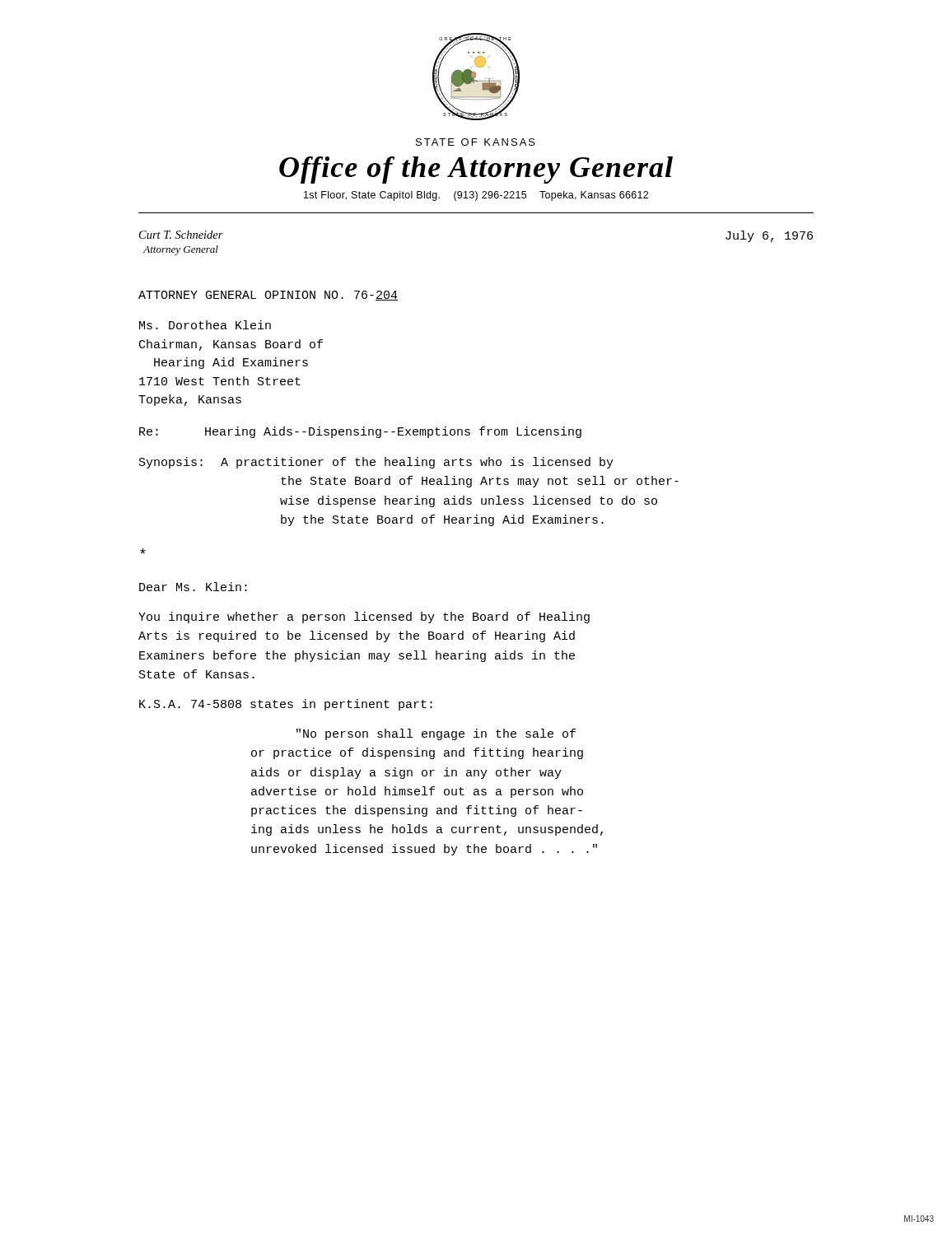Select the text block with the text "1st Floor, State Capitol Bldg. (913)"
This screenshot has height=1235, width=952.
pos(476,195)
